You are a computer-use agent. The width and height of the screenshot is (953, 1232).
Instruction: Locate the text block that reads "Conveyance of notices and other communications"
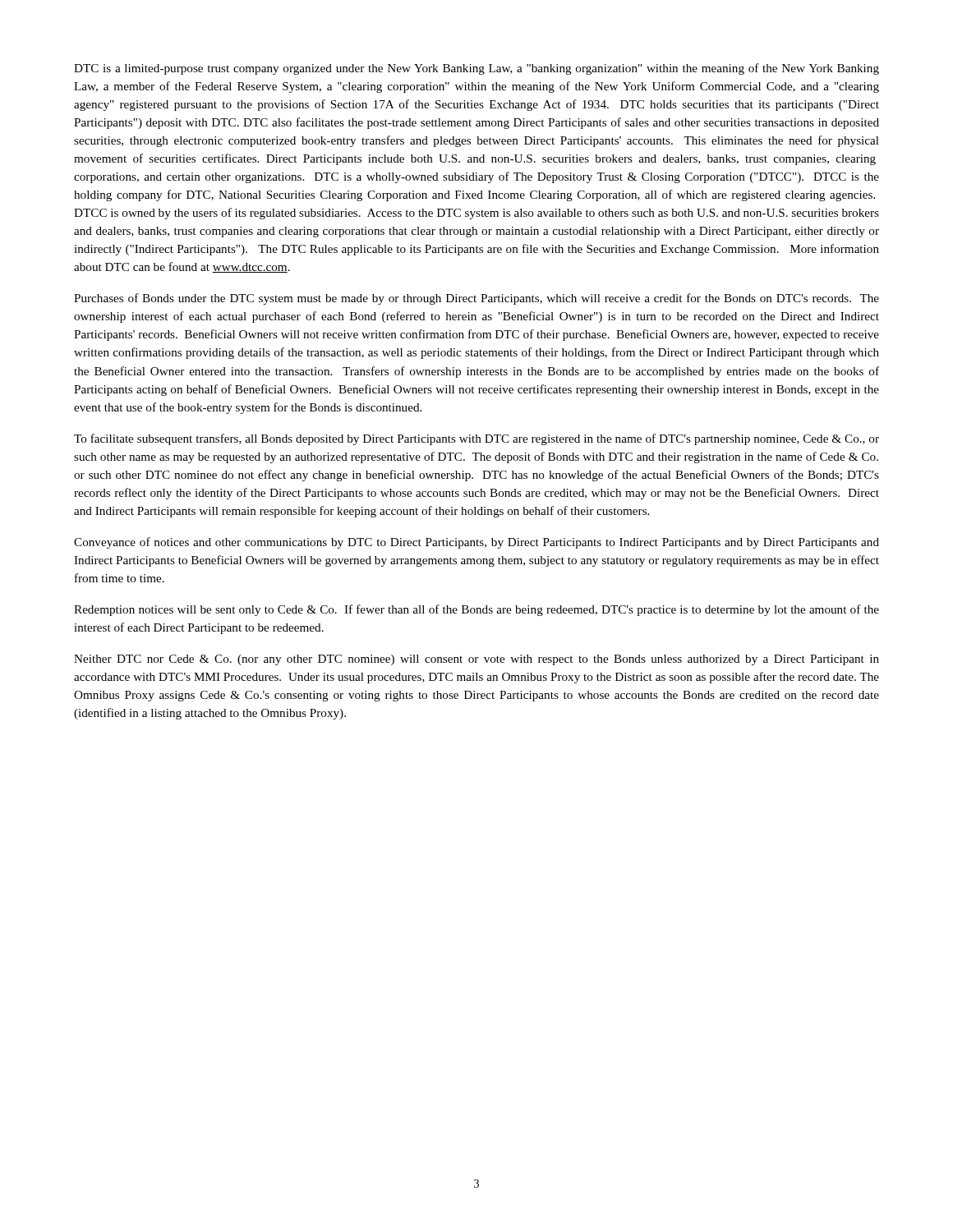pyautogui.click(x=476, y=560)
